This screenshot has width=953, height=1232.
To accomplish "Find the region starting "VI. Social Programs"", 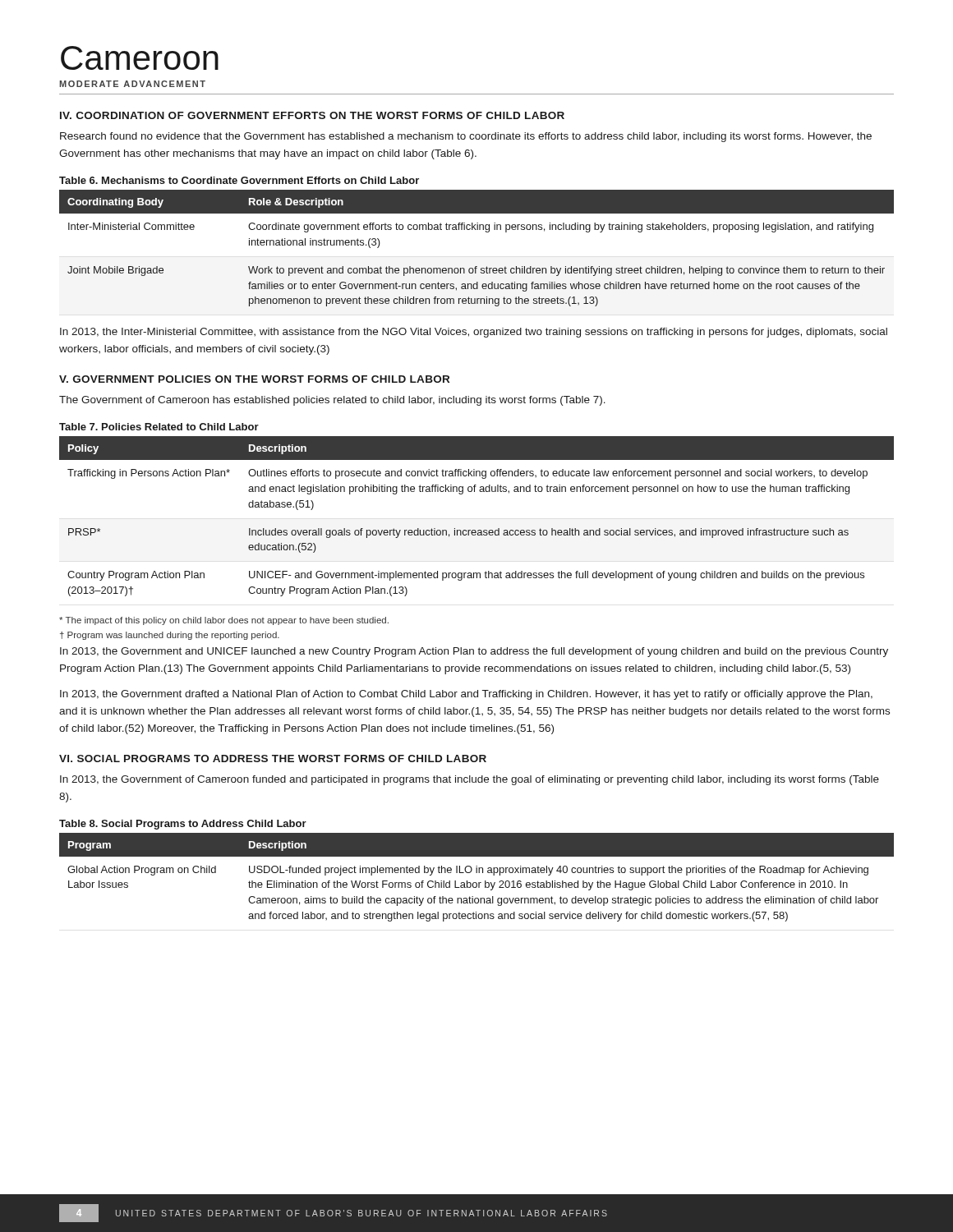I will coord(476,758).
